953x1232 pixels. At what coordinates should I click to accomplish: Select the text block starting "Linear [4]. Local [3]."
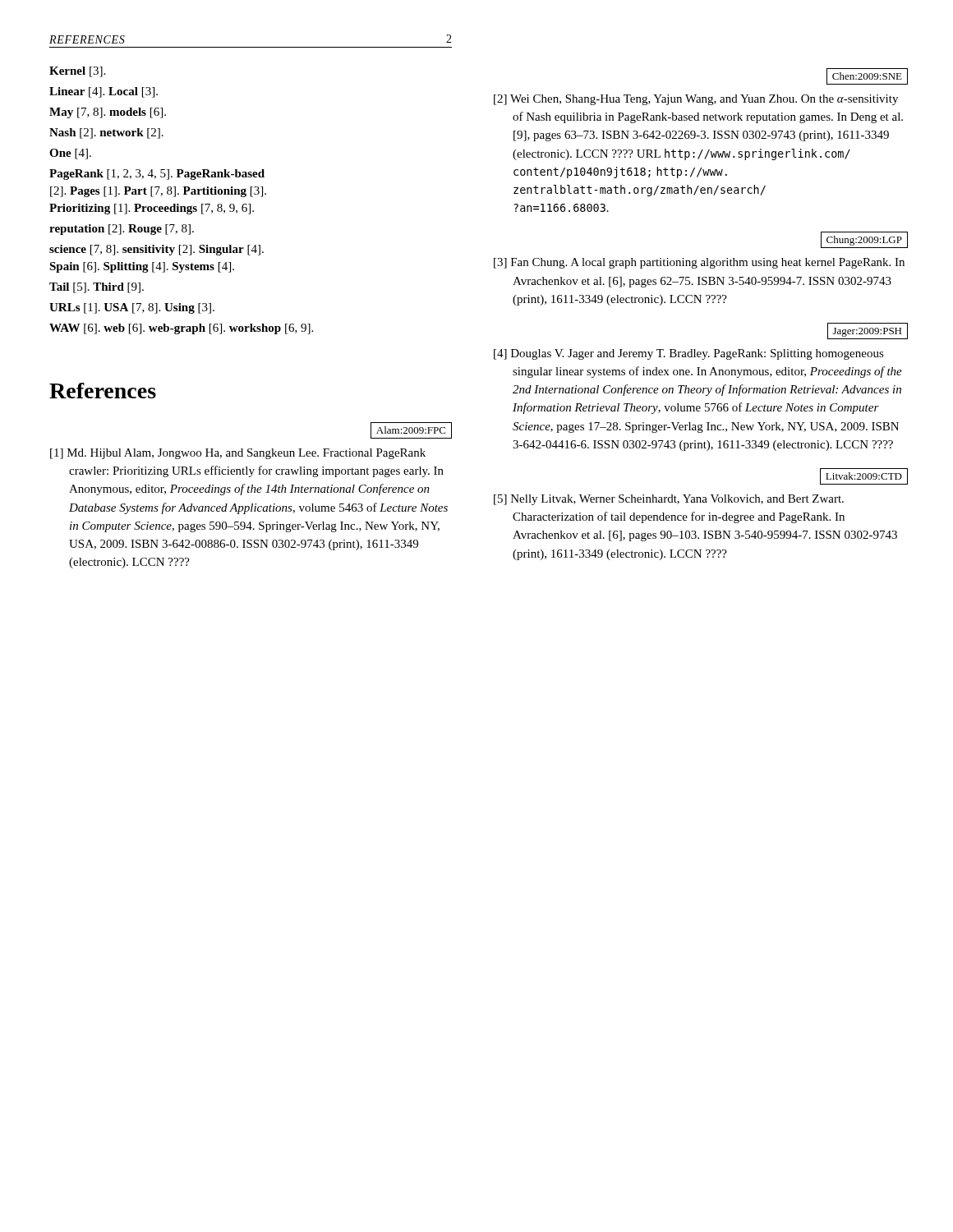pos(104,91)
